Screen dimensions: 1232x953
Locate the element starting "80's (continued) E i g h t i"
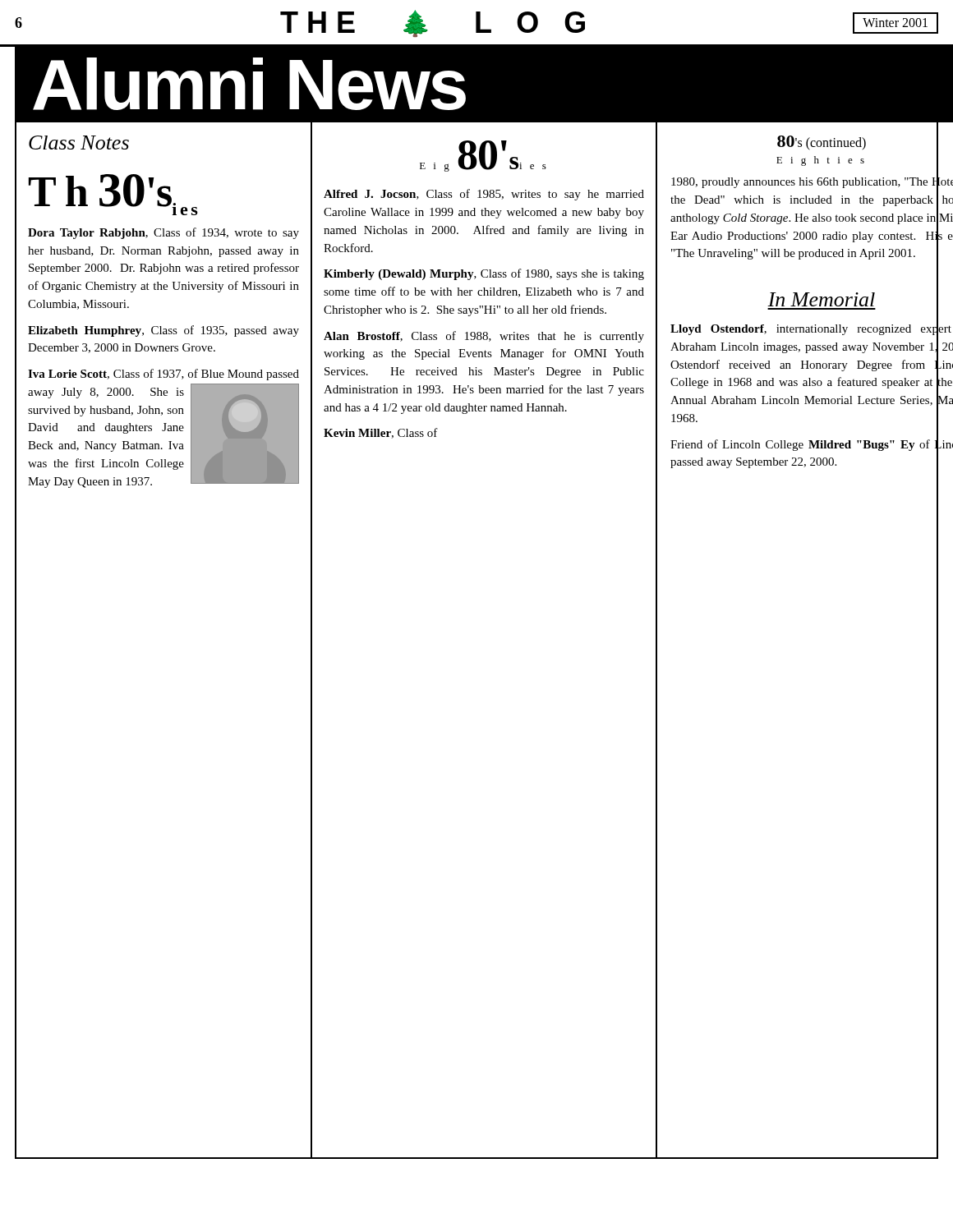tap(822, 149)
